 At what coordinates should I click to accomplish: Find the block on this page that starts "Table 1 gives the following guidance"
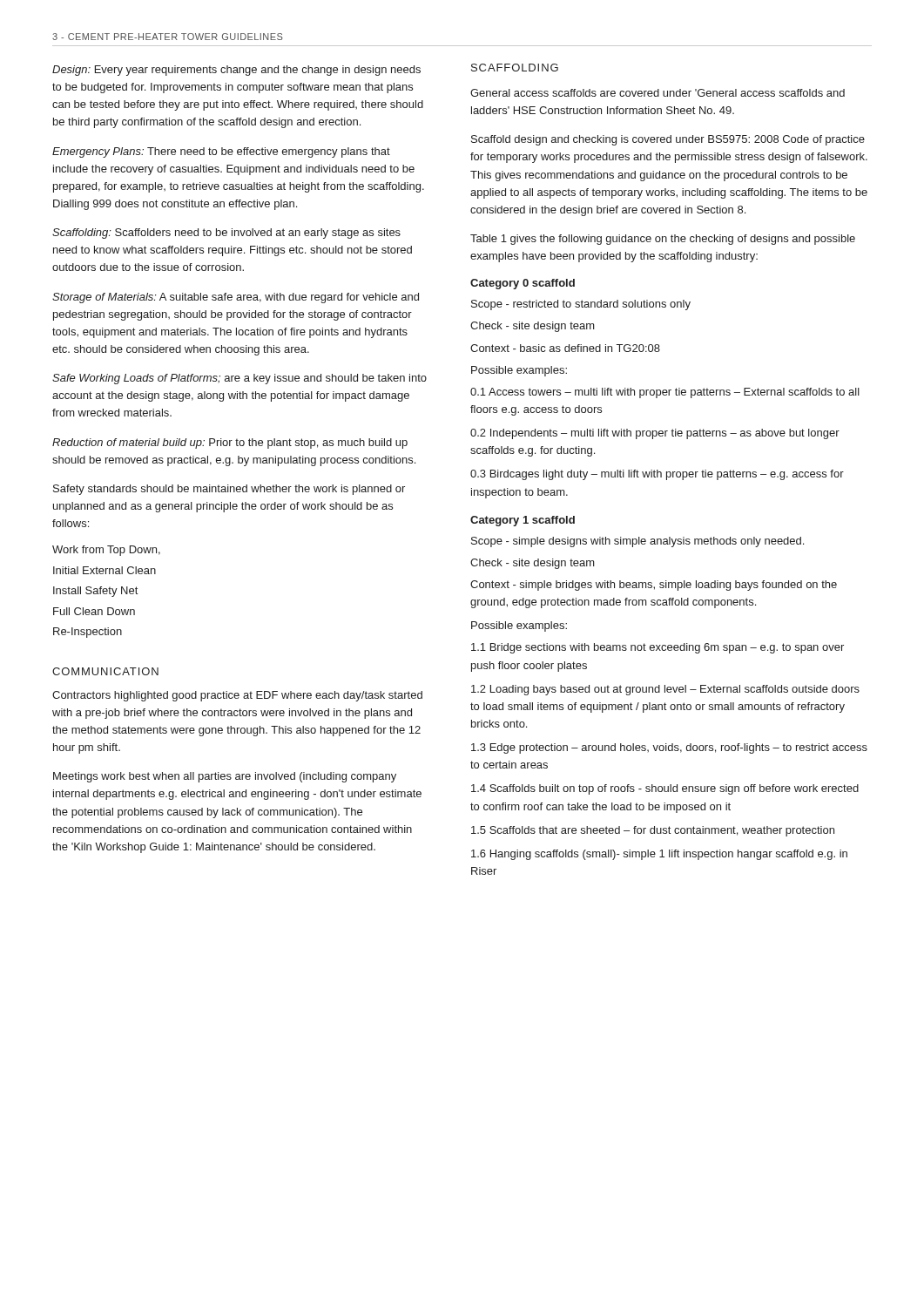[x=663, y=247]
